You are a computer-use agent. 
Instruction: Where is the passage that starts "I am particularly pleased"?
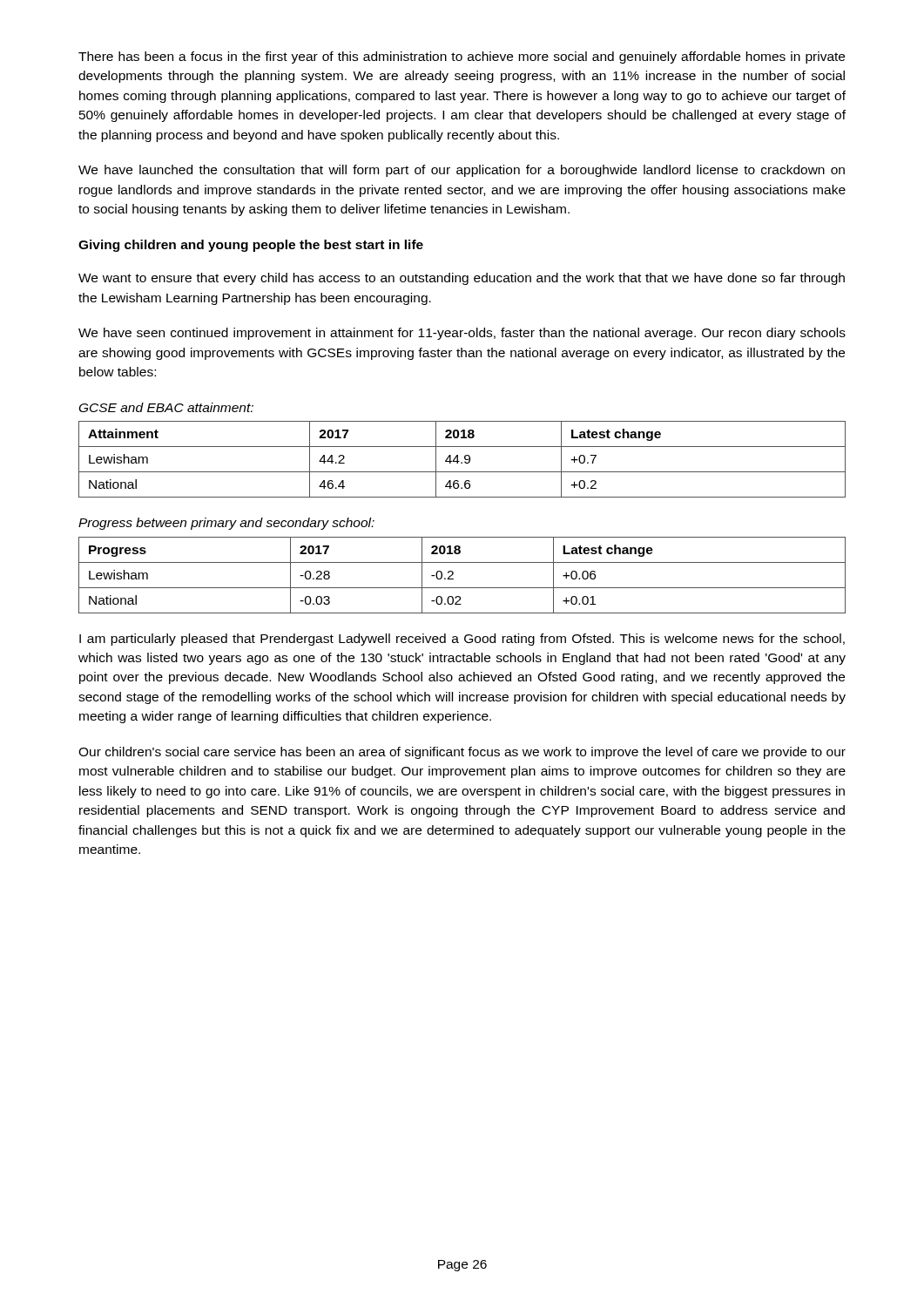(x=462, y=678)
